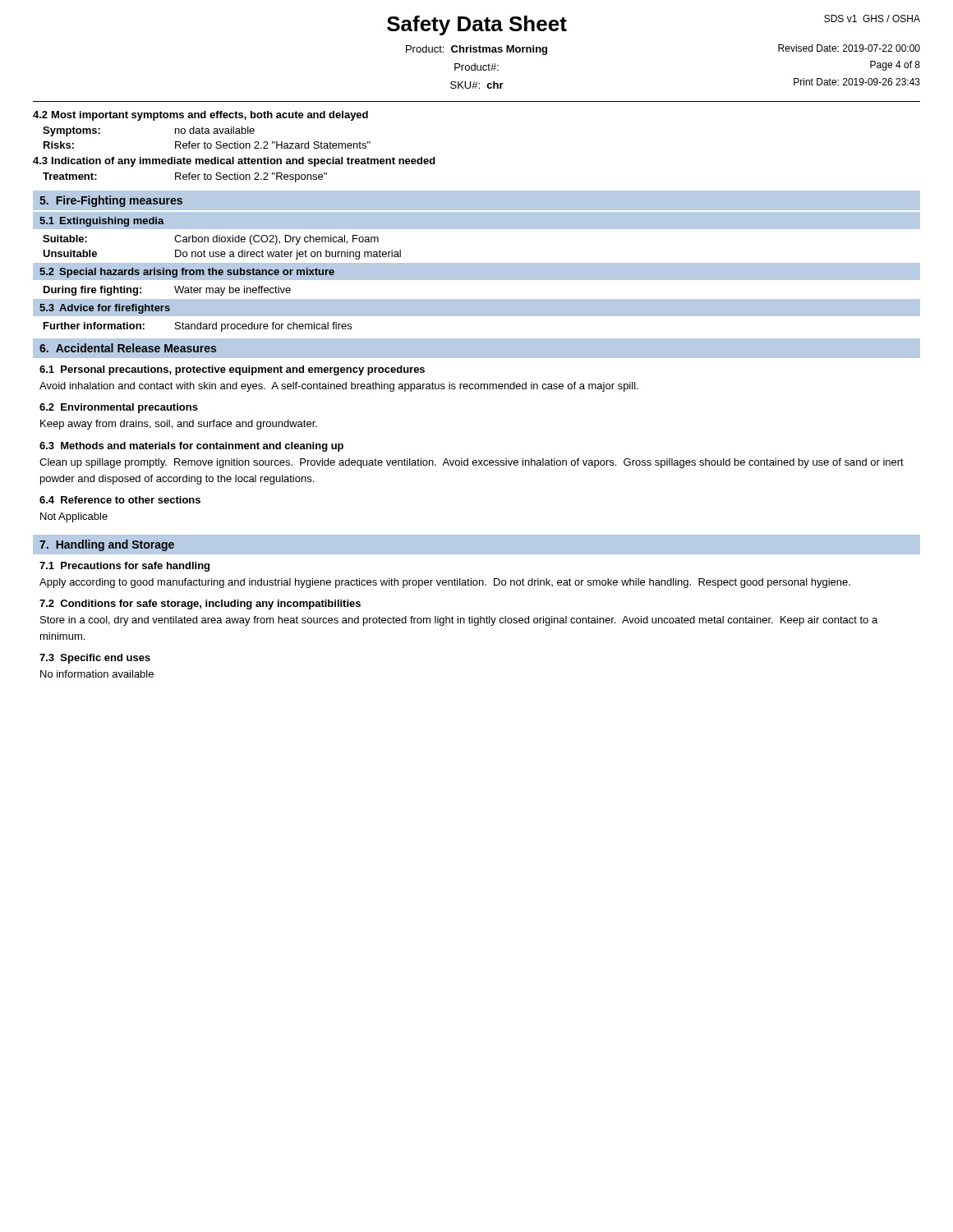Point to the block beginning "Keep away from"
The image size is (953, 1232).
[x=179, y=424]
